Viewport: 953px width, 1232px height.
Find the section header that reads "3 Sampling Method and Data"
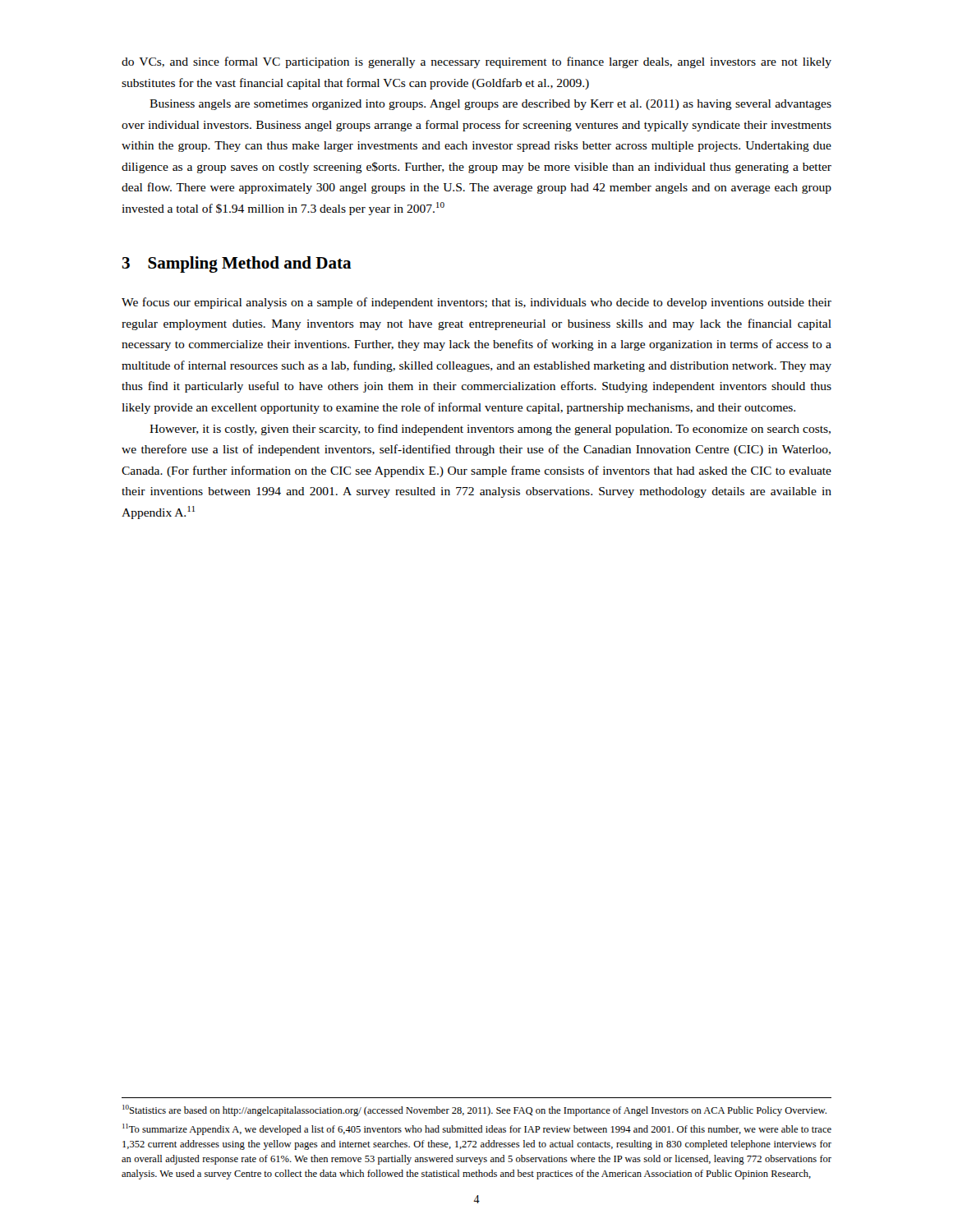[x=237, y=264]
